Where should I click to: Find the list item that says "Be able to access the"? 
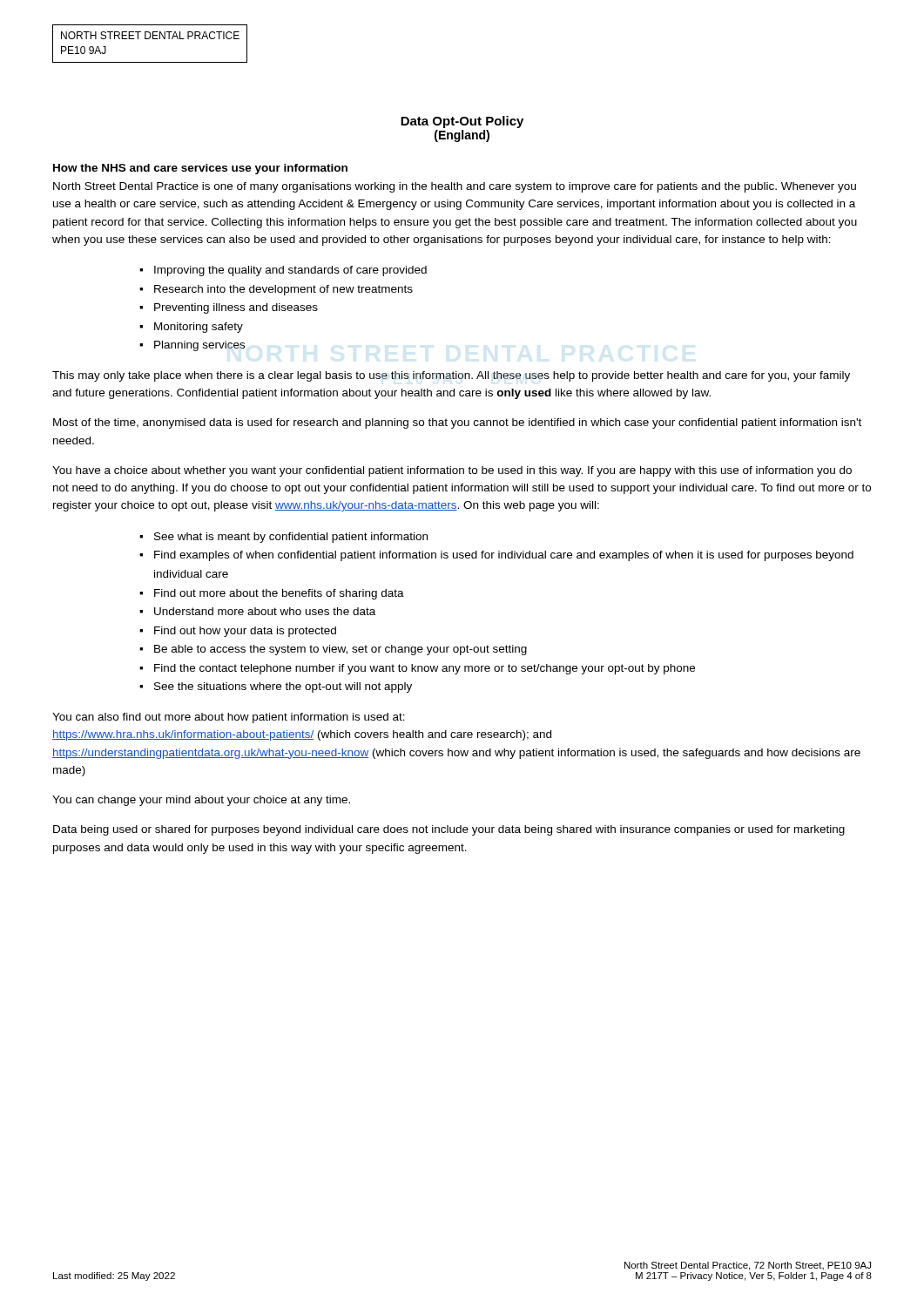coord(340,649)
